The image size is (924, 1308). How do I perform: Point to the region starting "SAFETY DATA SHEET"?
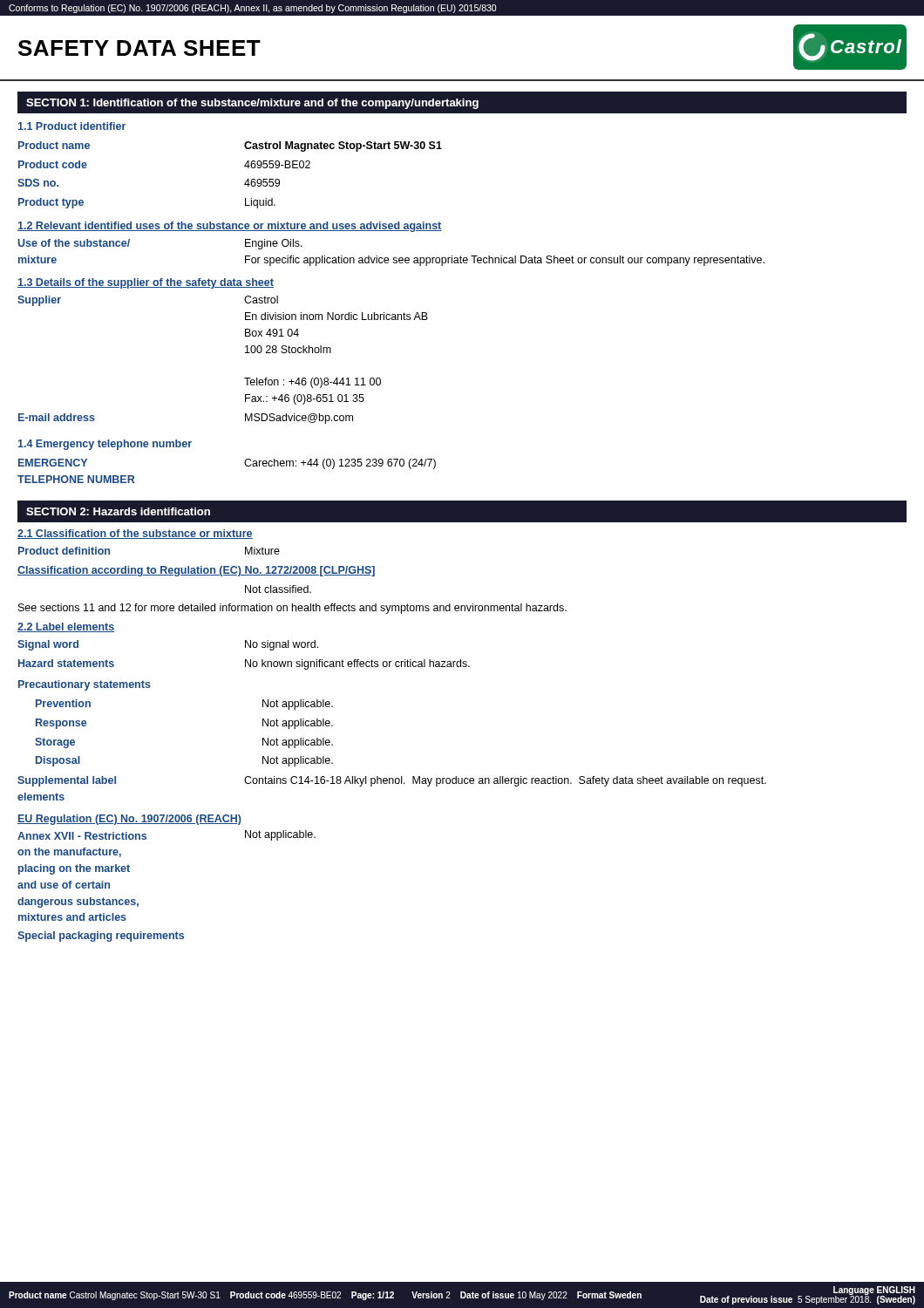click(139, 48)
